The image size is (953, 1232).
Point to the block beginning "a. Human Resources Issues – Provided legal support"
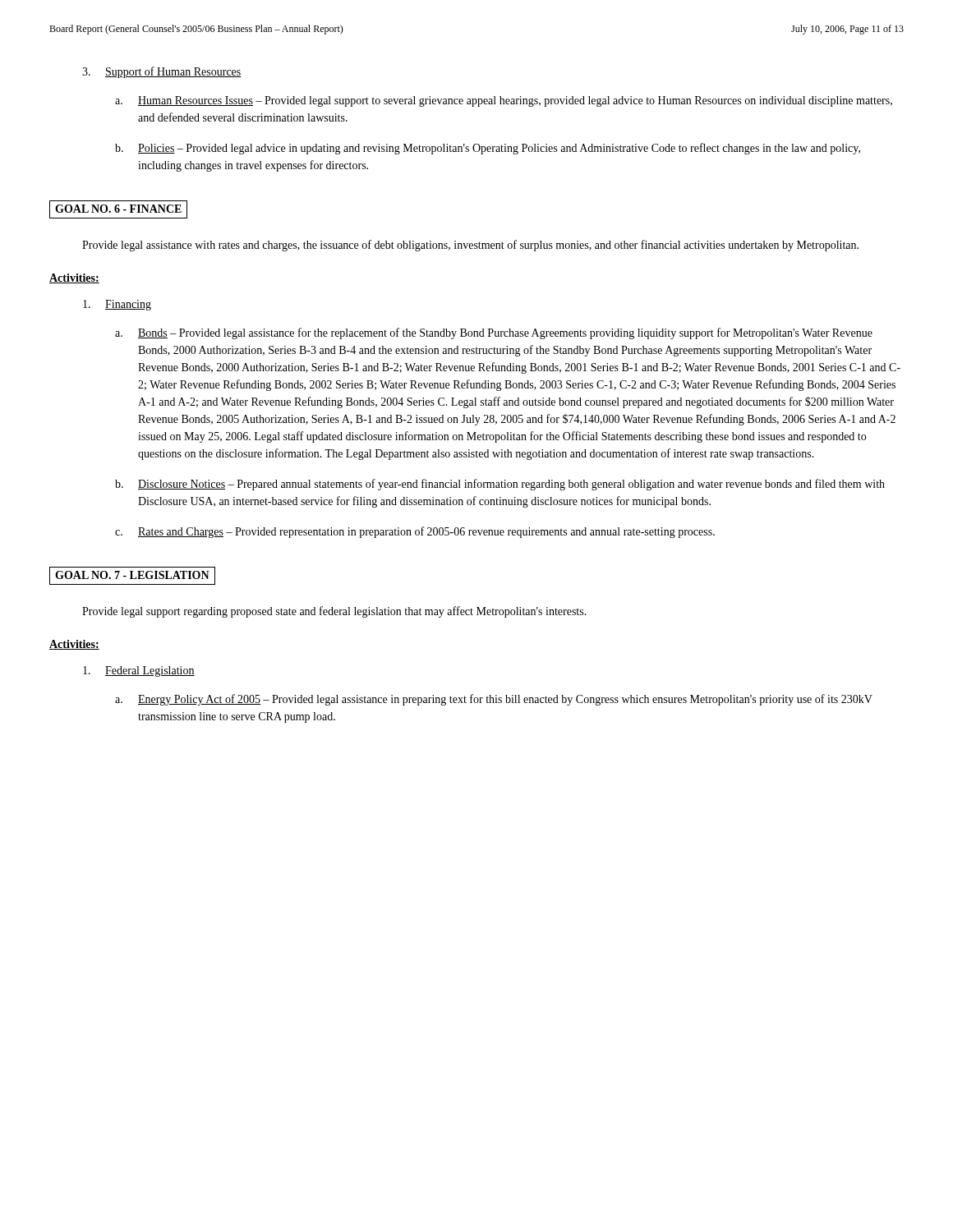coord(509,109)
